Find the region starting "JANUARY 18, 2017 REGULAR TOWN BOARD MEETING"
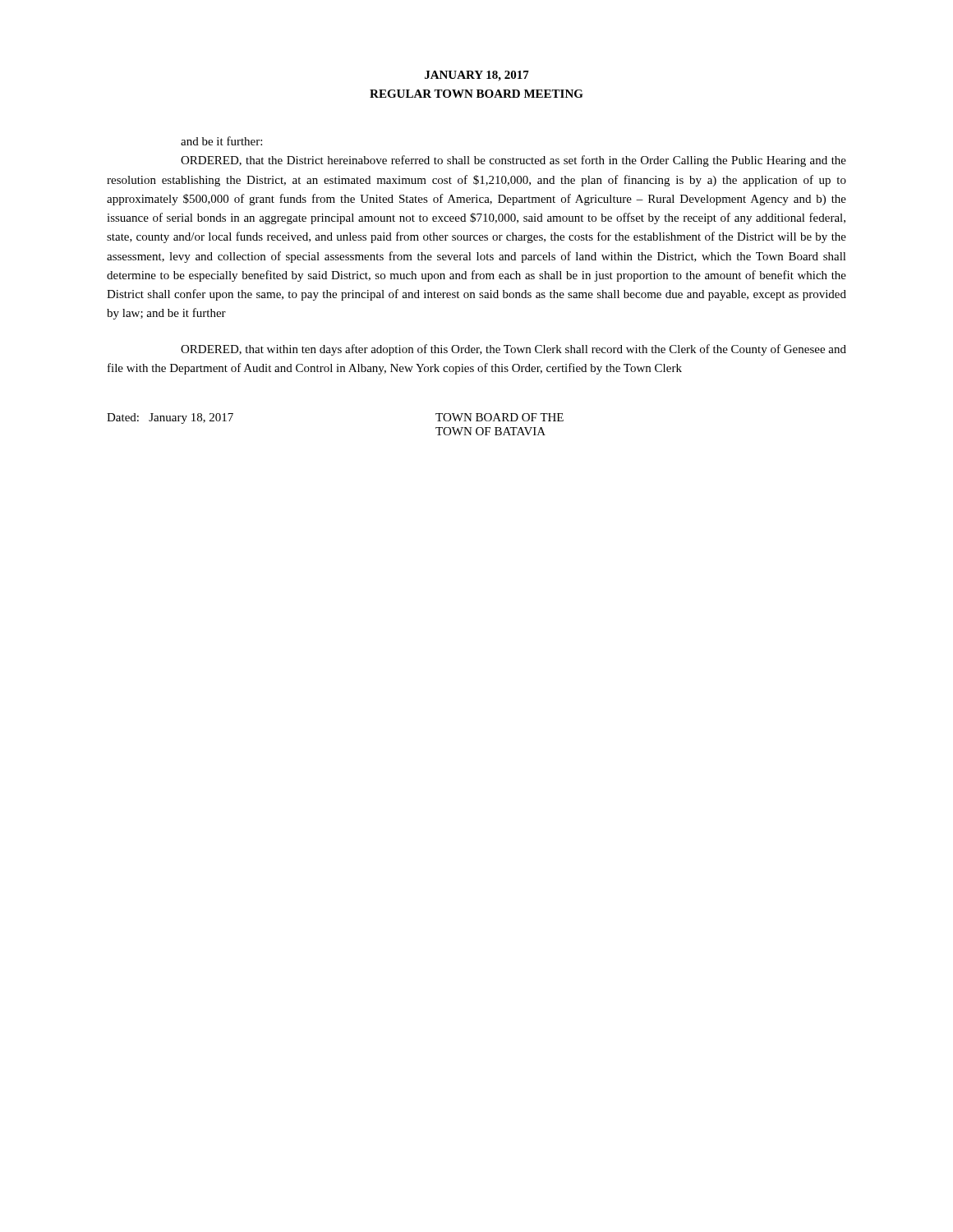Viewport: 953px width, 1232px height. 476,84
